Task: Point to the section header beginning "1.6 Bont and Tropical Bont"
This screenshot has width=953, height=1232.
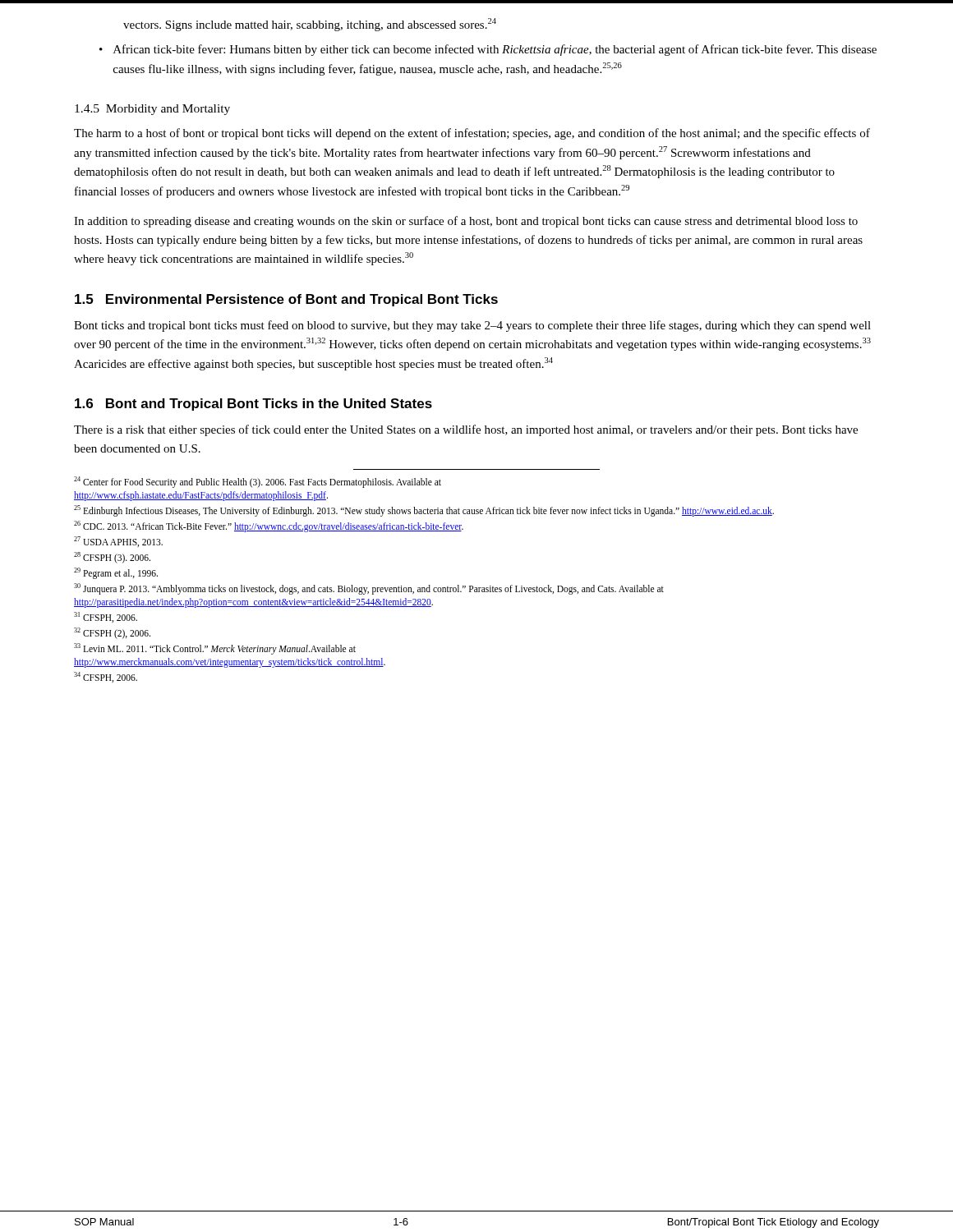Action: click(253, 404)
